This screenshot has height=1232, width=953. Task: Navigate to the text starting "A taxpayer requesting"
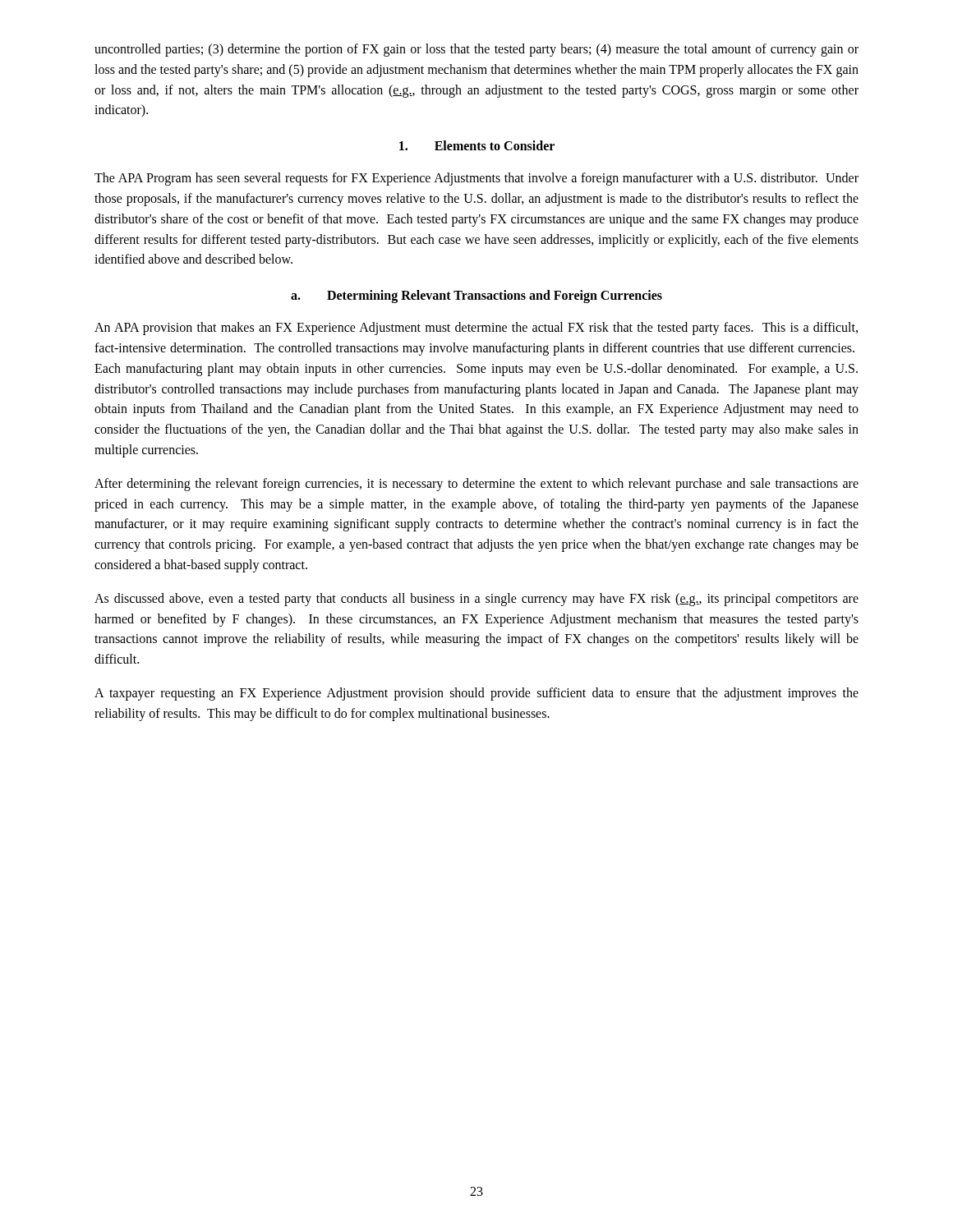(x=476, y=703)
